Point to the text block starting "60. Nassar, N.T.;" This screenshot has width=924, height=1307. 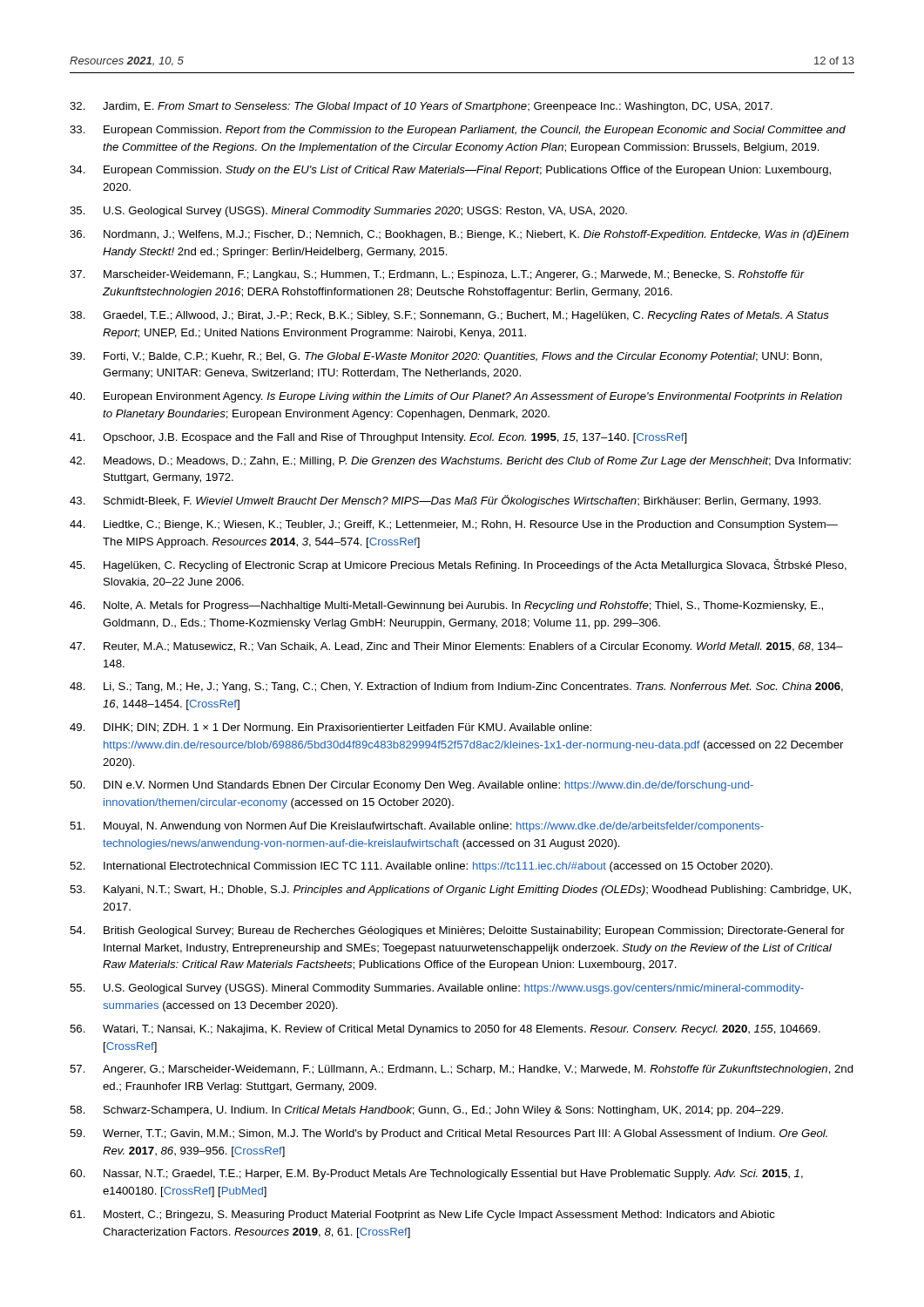462,1183
